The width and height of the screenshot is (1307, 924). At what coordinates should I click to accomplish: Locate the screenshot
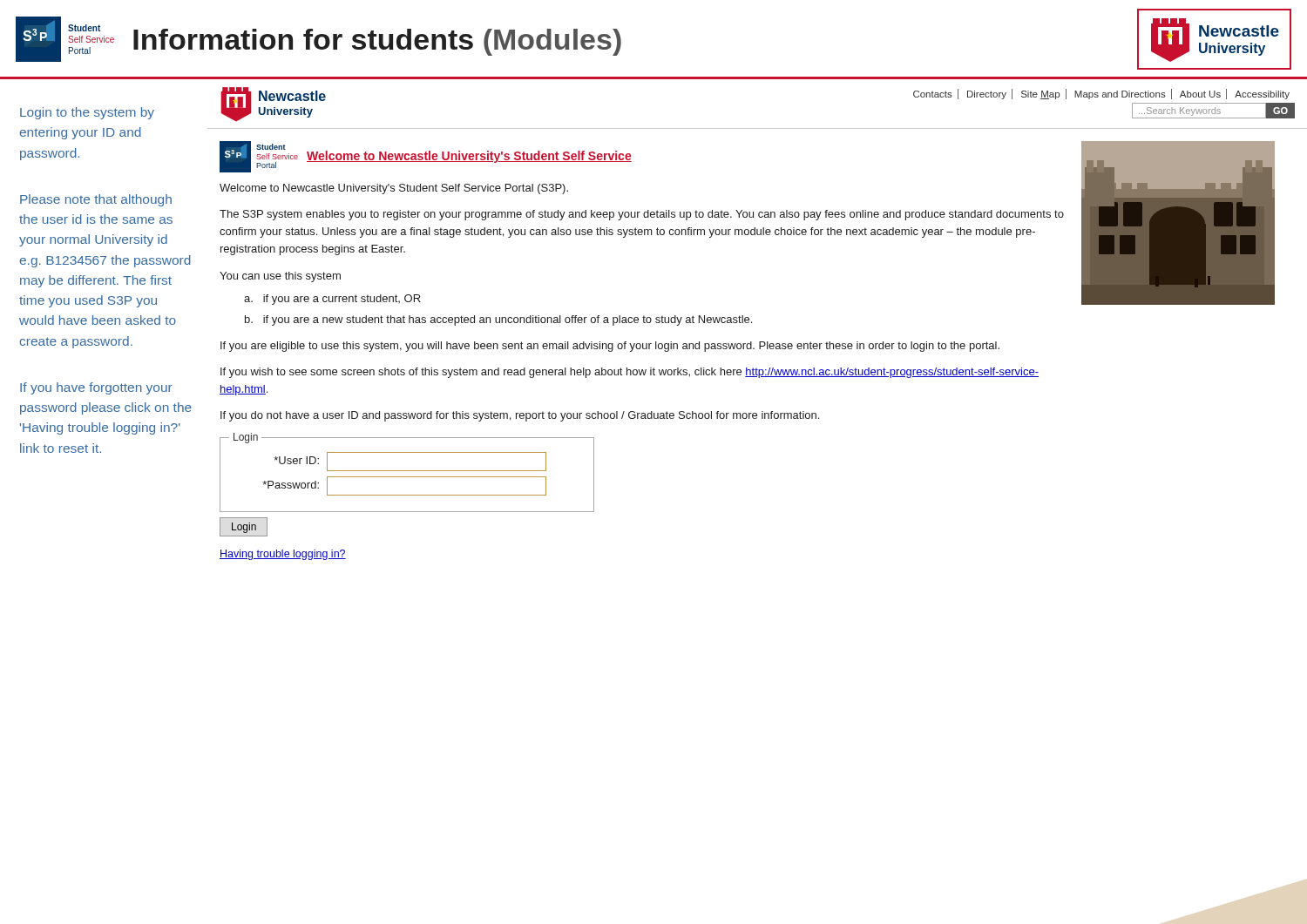(x=407, y=474)
